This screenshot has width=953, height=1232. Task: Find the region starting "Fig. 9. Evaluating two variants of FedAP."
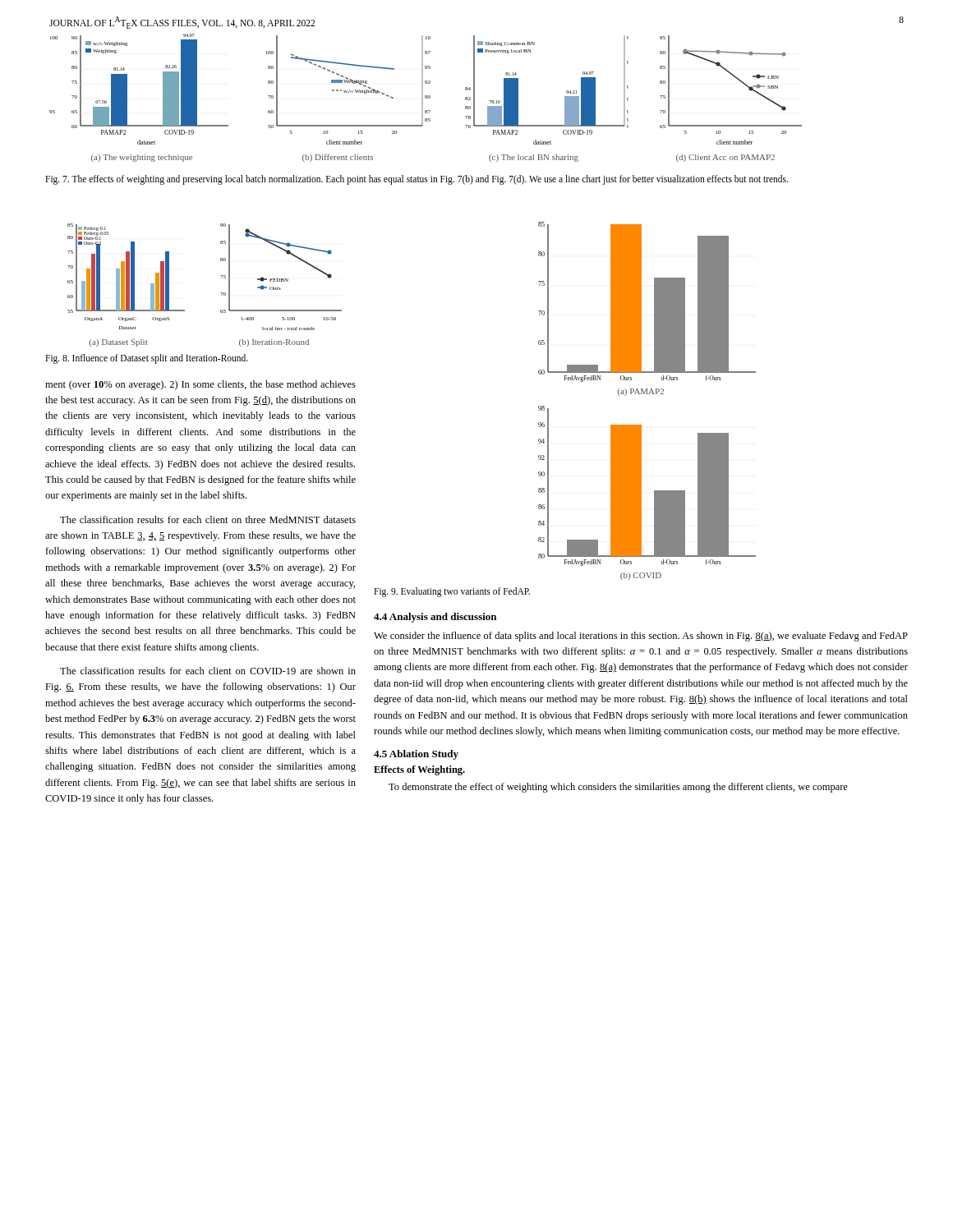pos(452,591)
